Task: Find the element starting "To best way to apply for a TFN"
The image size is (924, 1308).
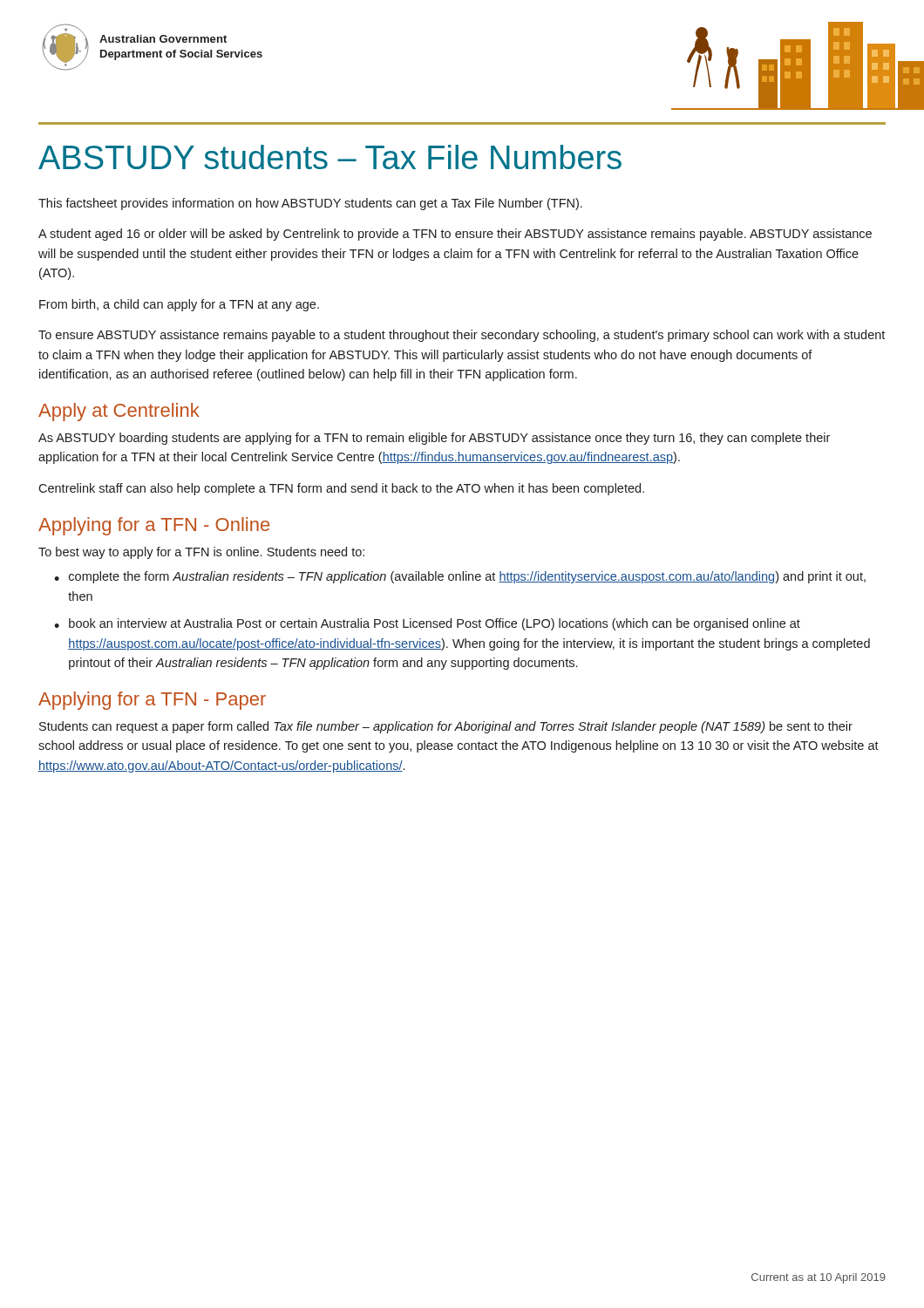Action: 201,553
